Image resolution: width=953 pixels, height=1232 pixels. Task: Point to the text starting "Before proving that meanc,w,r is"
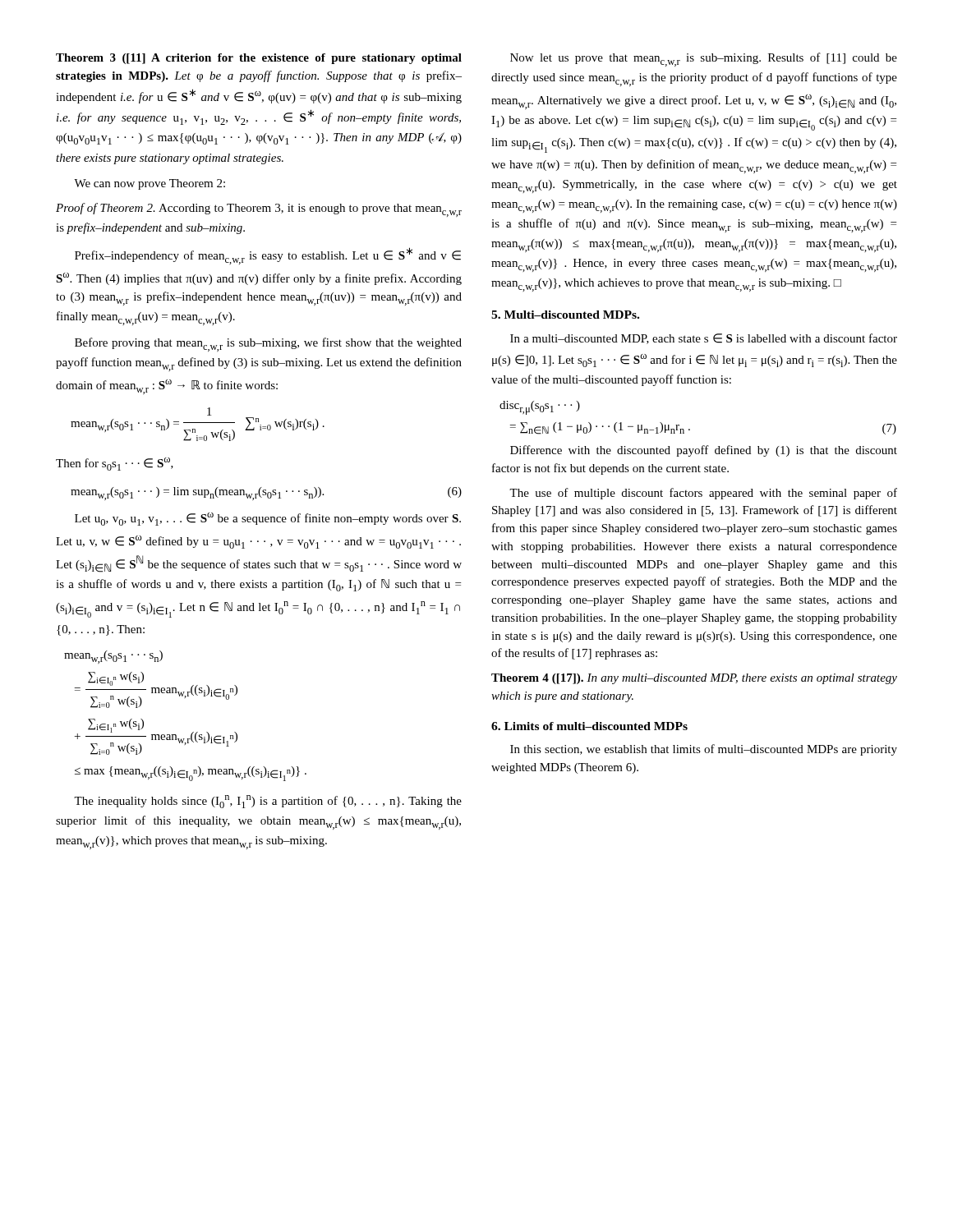point(259,366)
